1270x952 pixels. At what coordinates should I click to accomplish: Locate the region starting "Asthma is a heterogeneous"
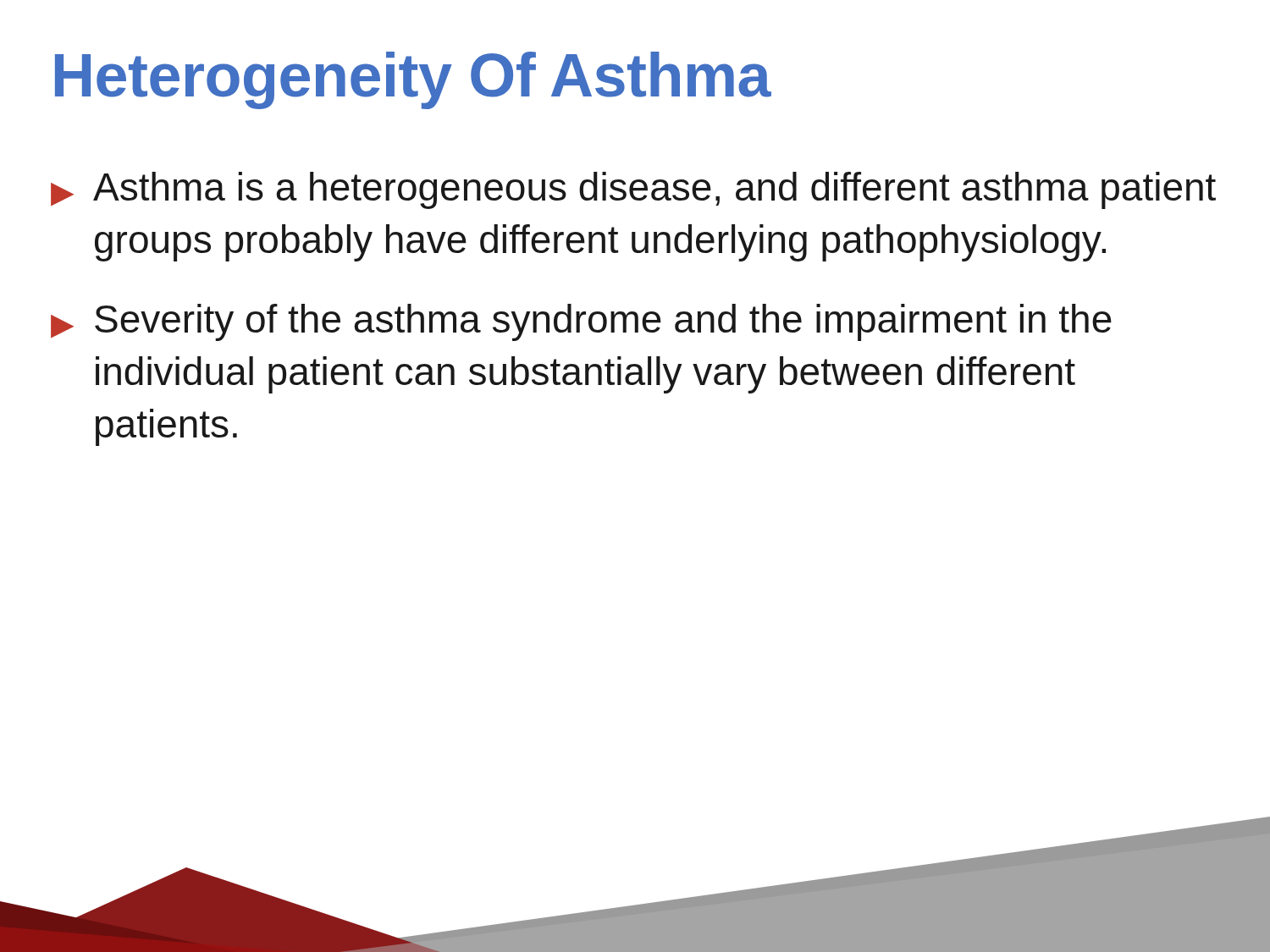coord(635,213)
